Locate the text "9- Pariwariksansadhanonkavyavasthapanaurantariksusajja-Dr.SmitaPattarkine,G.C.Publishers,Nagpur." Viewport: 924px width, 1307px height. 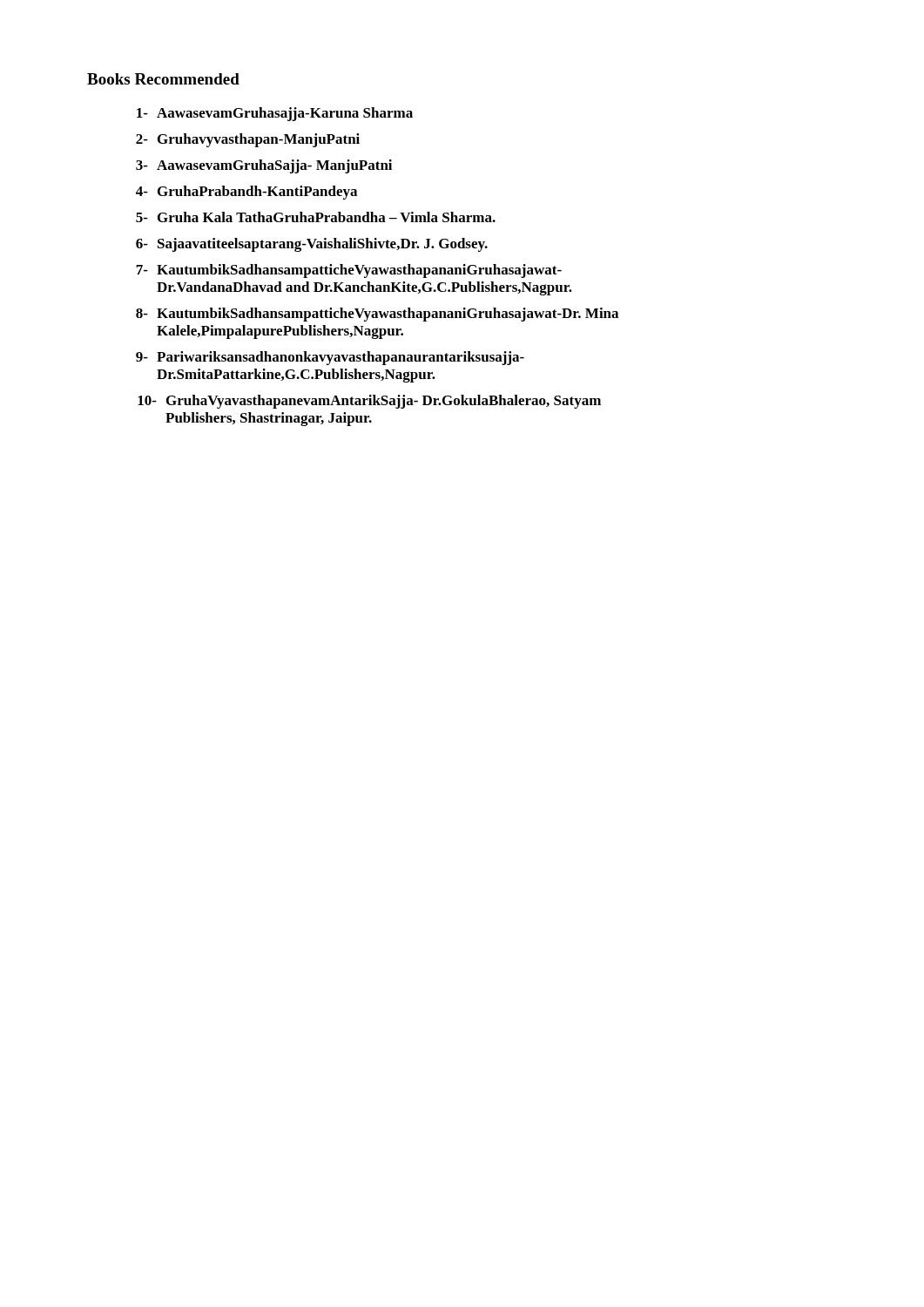click(x=484, y=366)
